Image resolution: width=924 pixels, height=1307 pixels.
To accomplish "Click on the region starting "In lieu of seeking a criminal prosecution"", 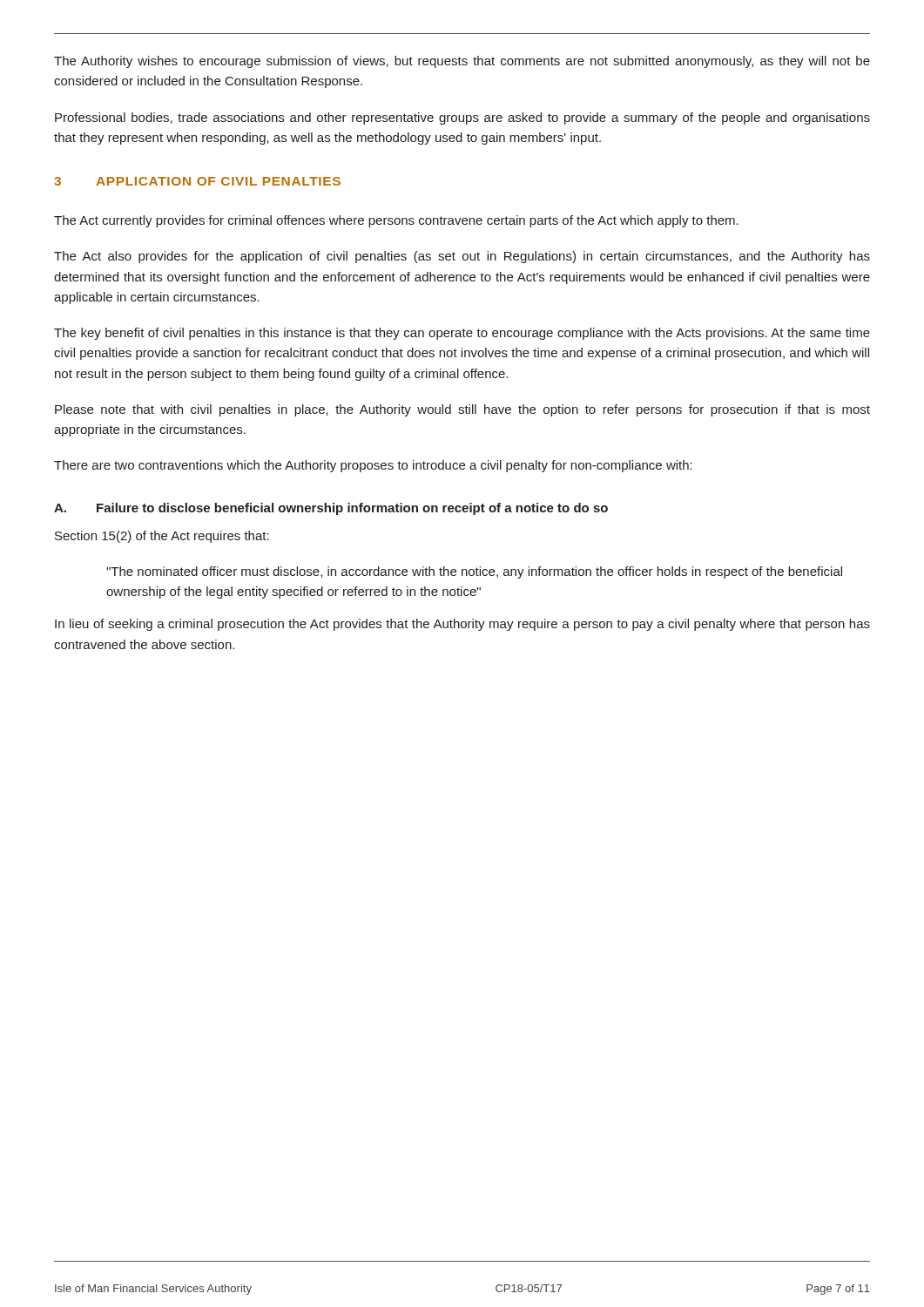I will point(462,634).
